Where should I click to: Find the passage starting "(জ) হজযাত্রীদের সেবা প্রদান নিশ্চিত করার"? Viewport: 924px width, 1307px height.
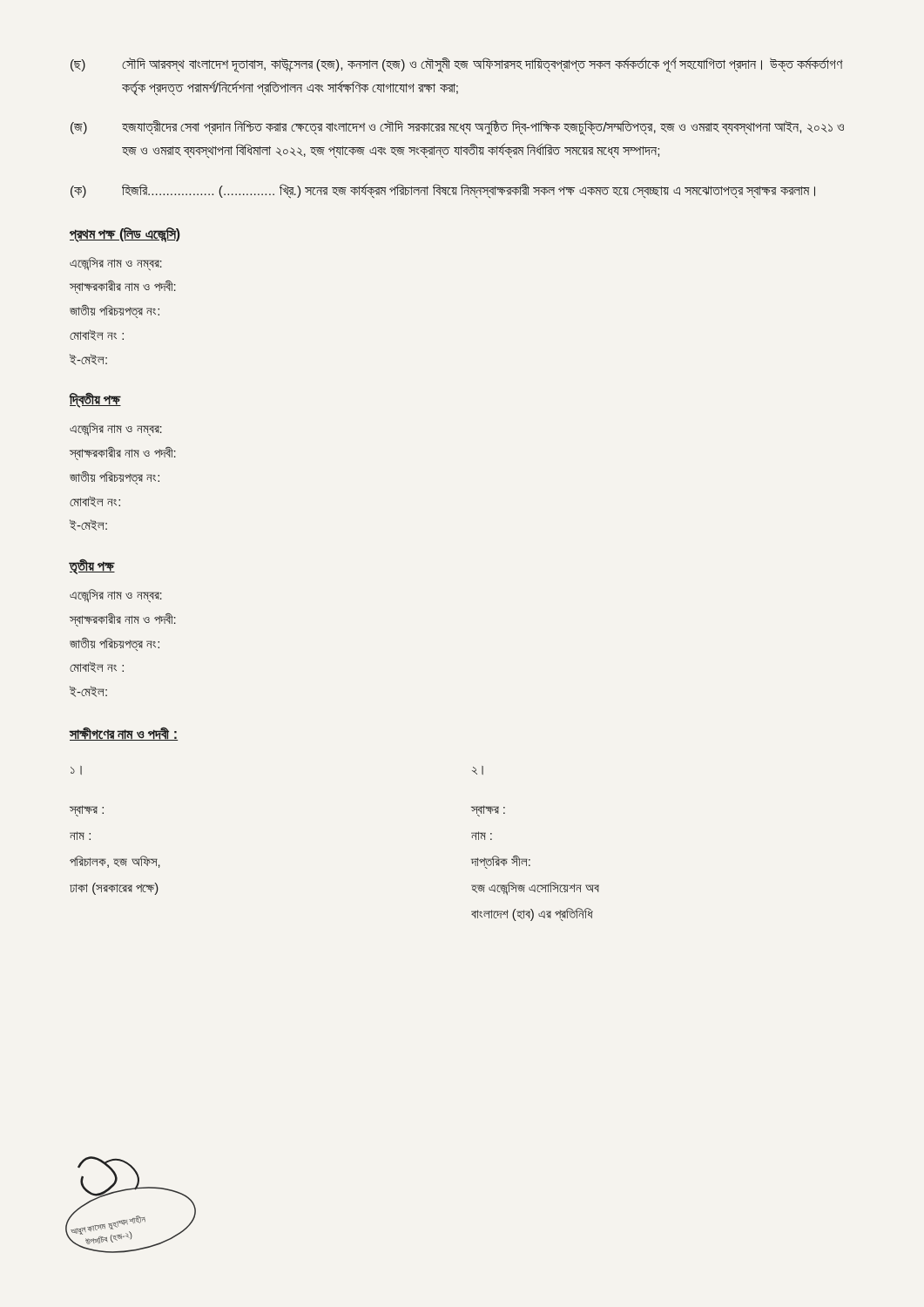pyautogui.click(x=462, y=139)
